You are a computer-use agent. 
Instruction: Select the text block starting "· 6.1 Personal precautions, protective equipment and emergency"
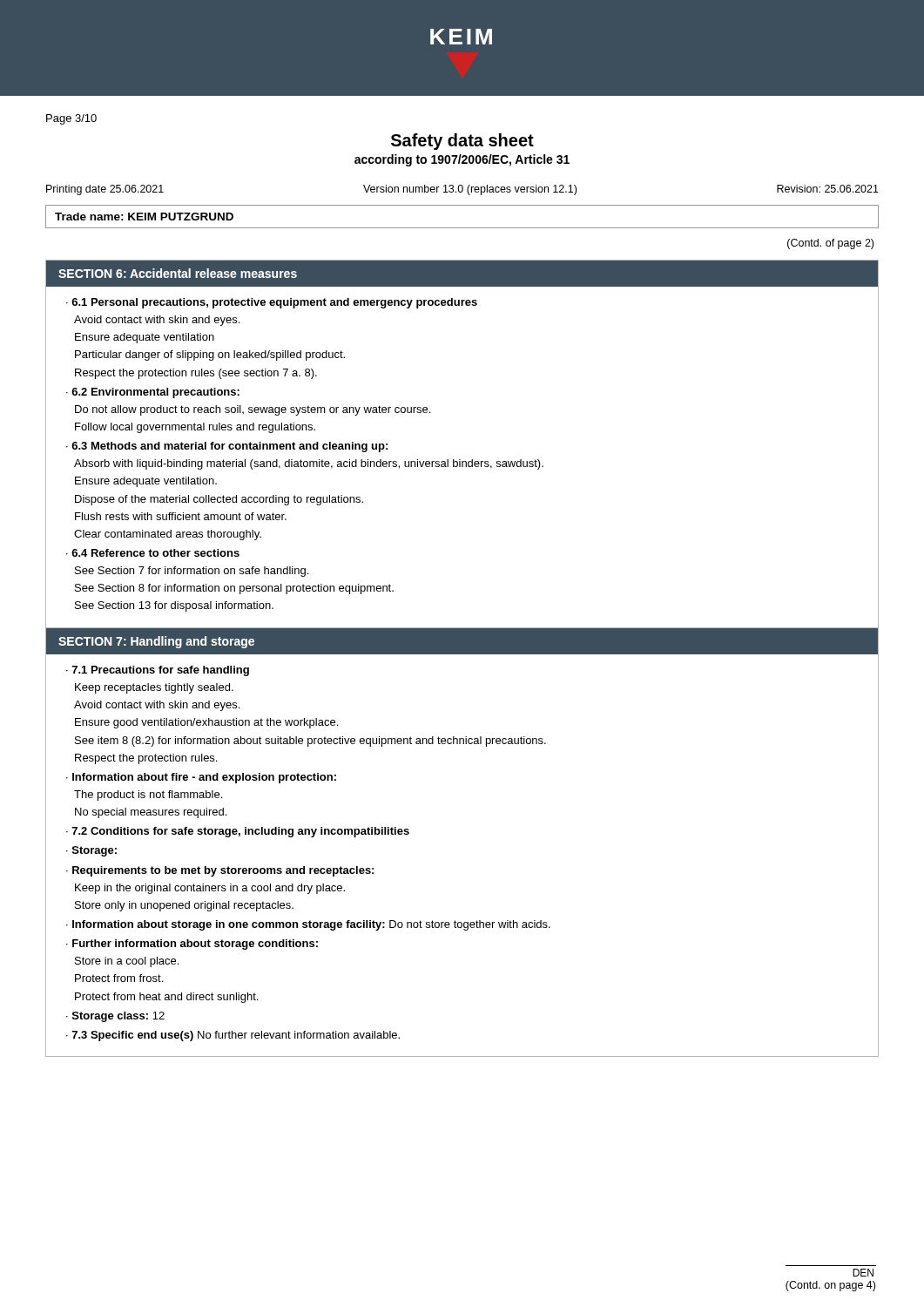pos(272,303)
